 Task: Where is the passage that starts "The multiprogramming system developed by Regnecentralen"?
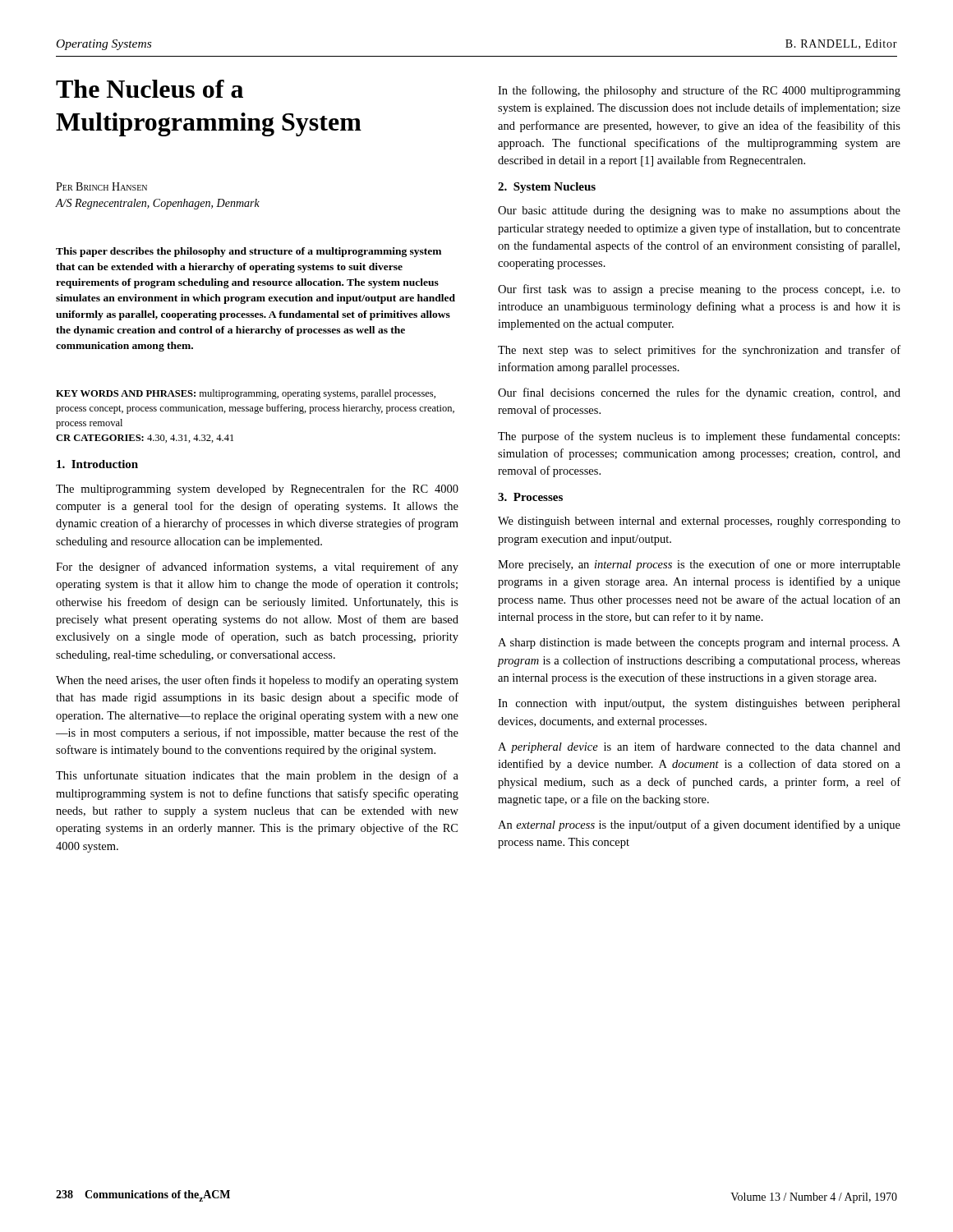(257, 515)
